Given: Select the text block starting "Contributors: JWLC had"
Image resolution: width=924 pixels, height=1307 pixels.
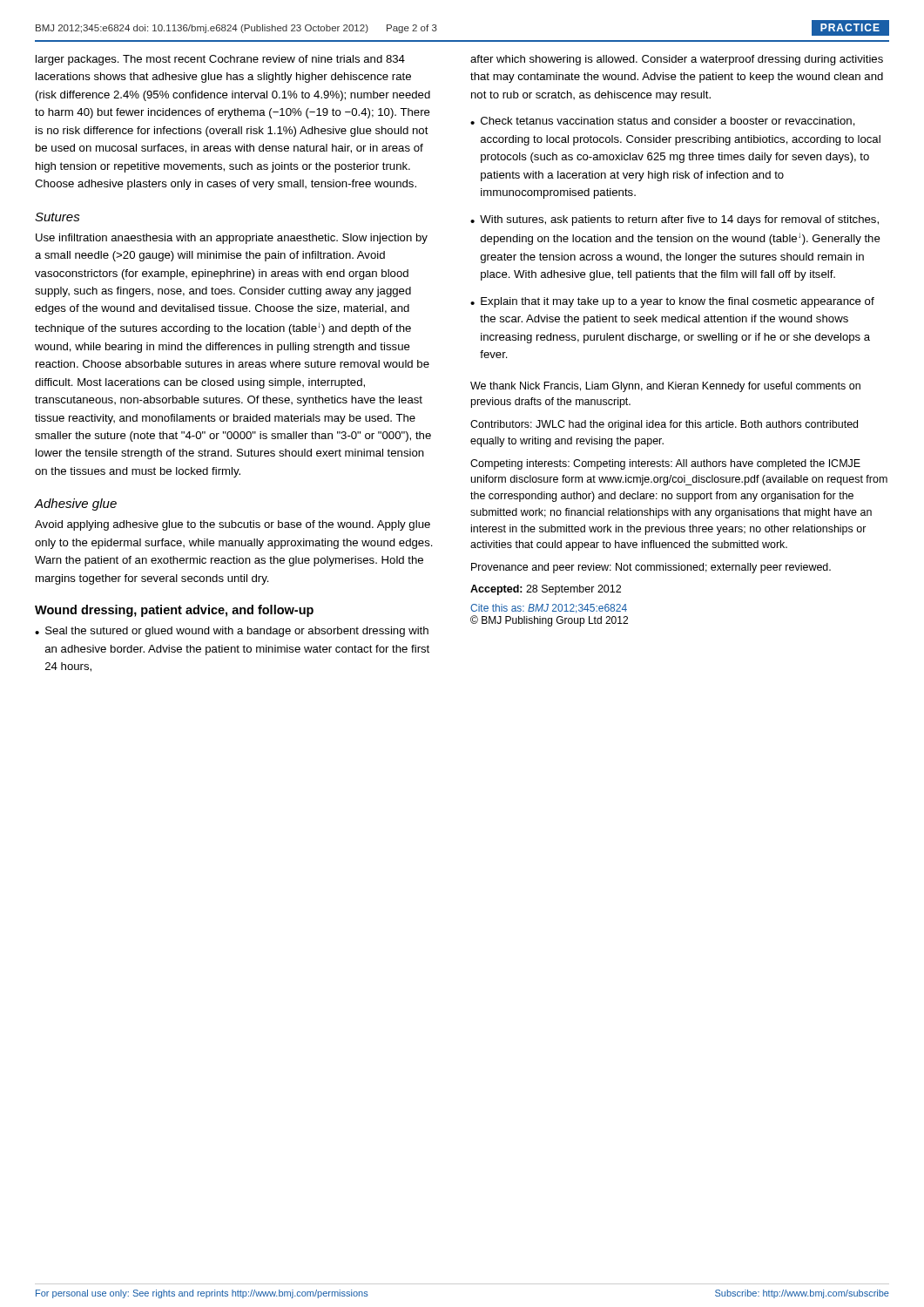Looking at the screenshot, I should [x=665, y=433].
